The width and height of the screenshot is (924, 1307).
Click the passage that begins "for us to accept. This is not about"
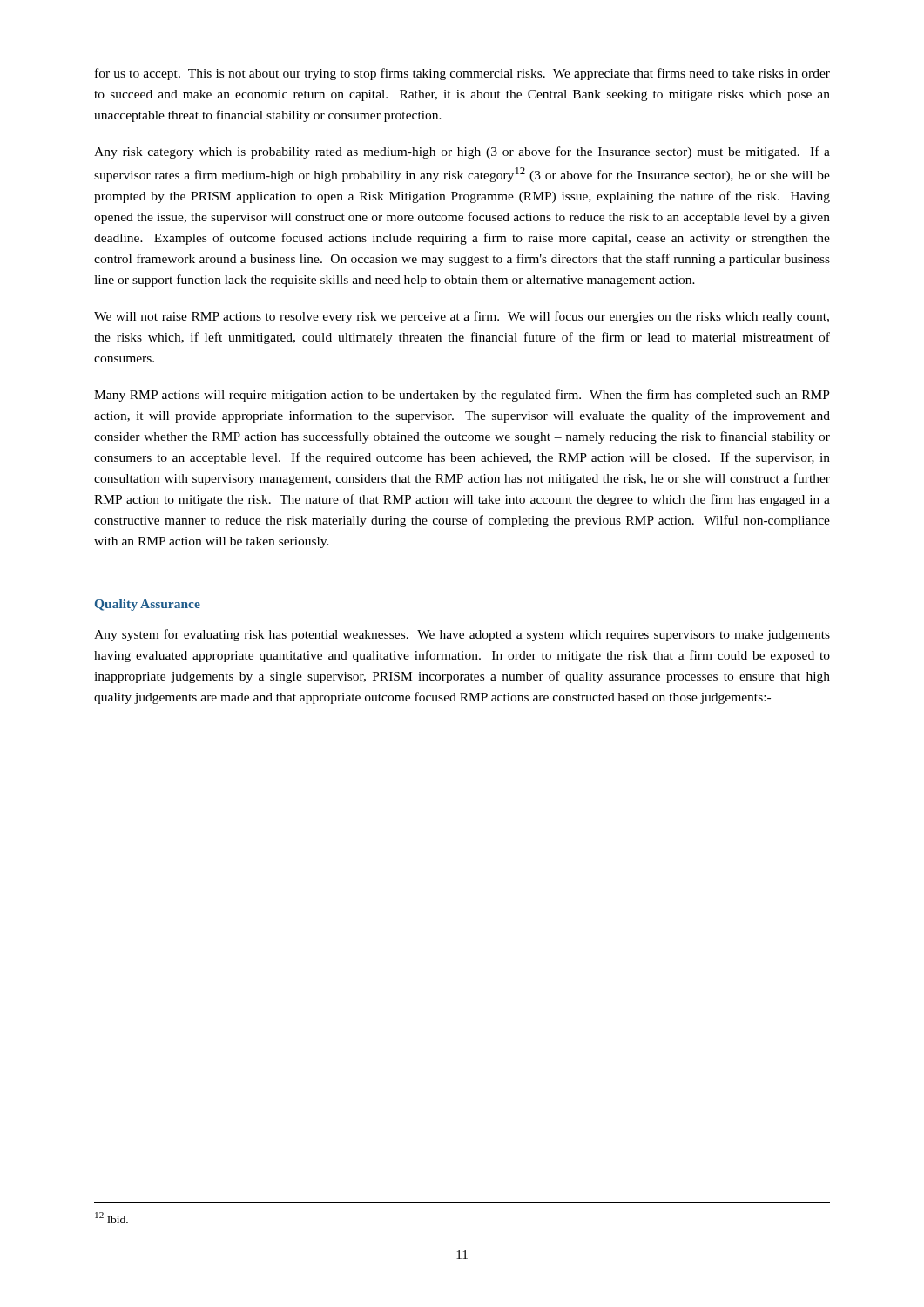(462, 94)
